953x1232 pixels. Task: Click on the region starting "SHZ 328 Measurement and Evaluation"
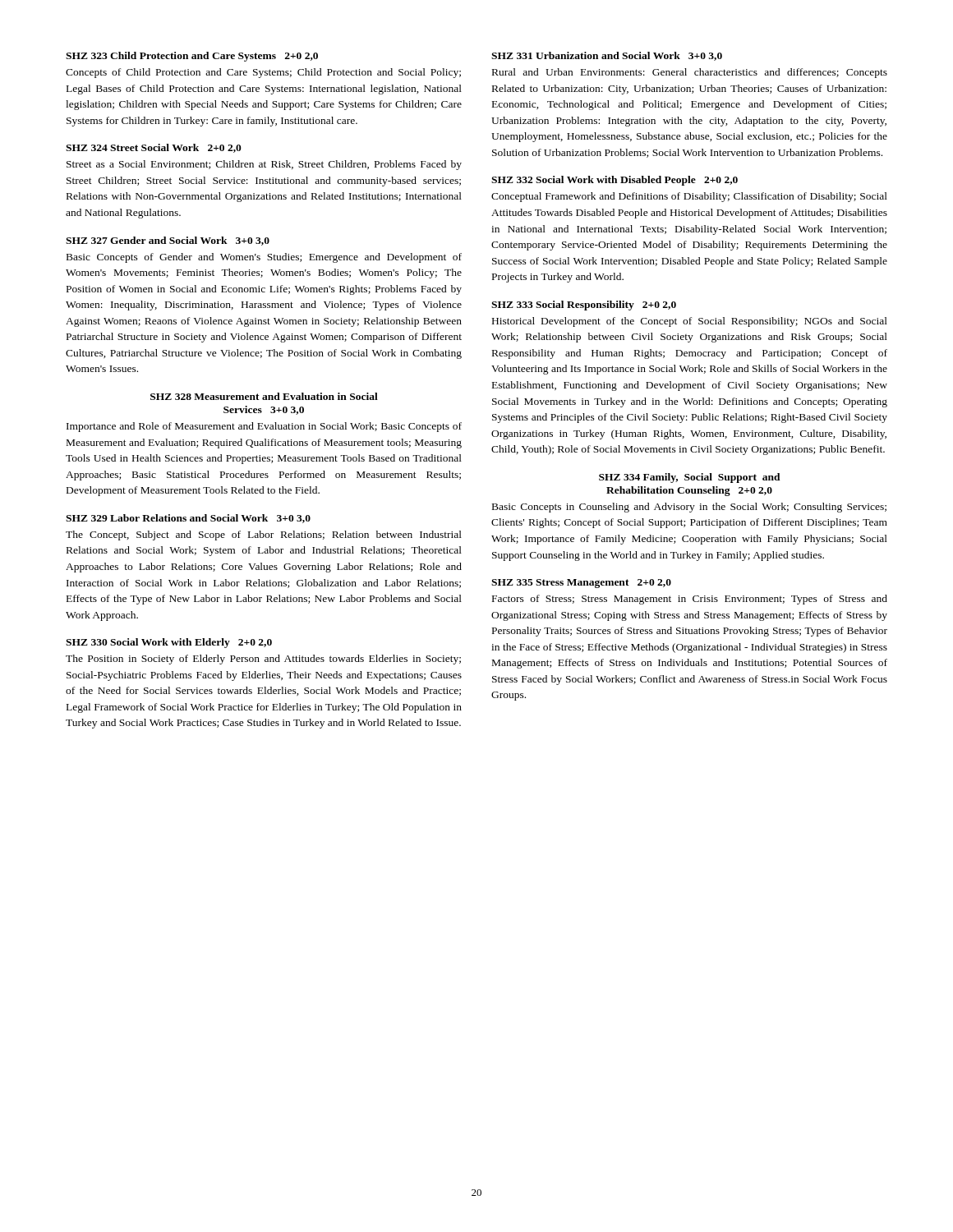coord(264,444)
